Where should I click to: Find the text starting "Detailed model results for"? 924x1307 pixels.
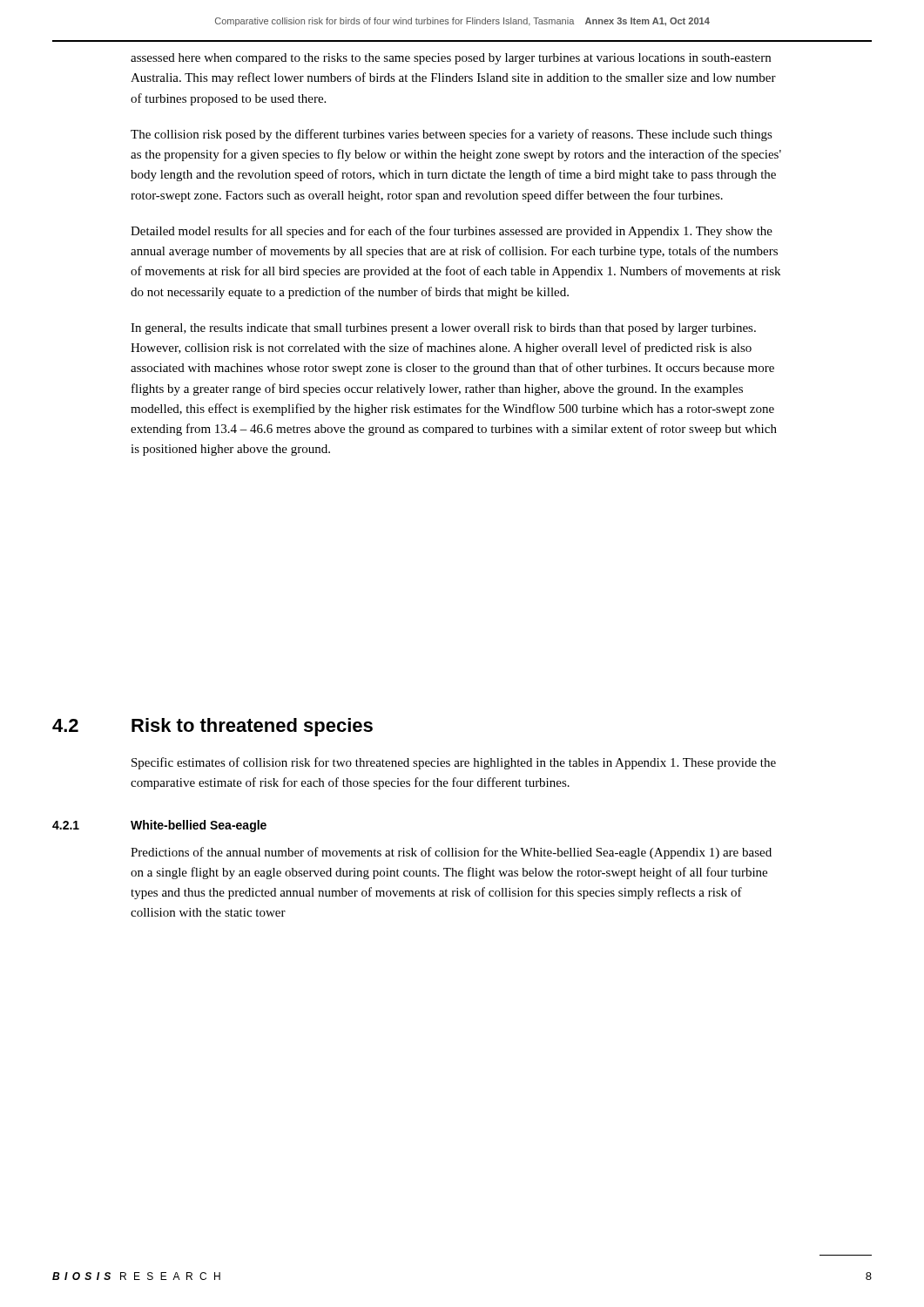(x=456, y=261)
